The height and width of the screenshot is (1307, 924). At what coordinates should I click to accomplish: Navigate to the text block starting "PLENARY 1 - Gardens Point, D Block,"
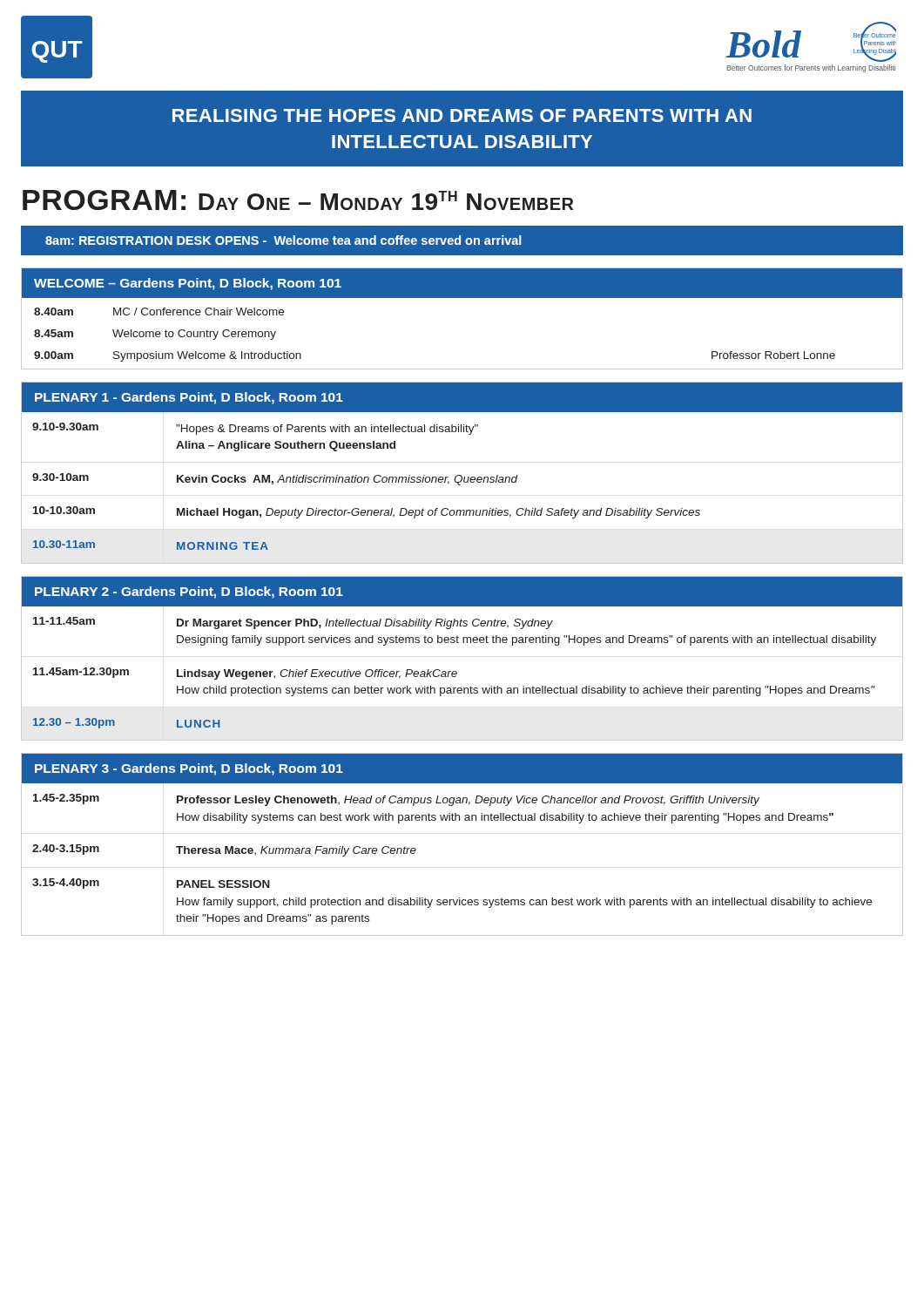pyautogui.click(x=188, y=397)
